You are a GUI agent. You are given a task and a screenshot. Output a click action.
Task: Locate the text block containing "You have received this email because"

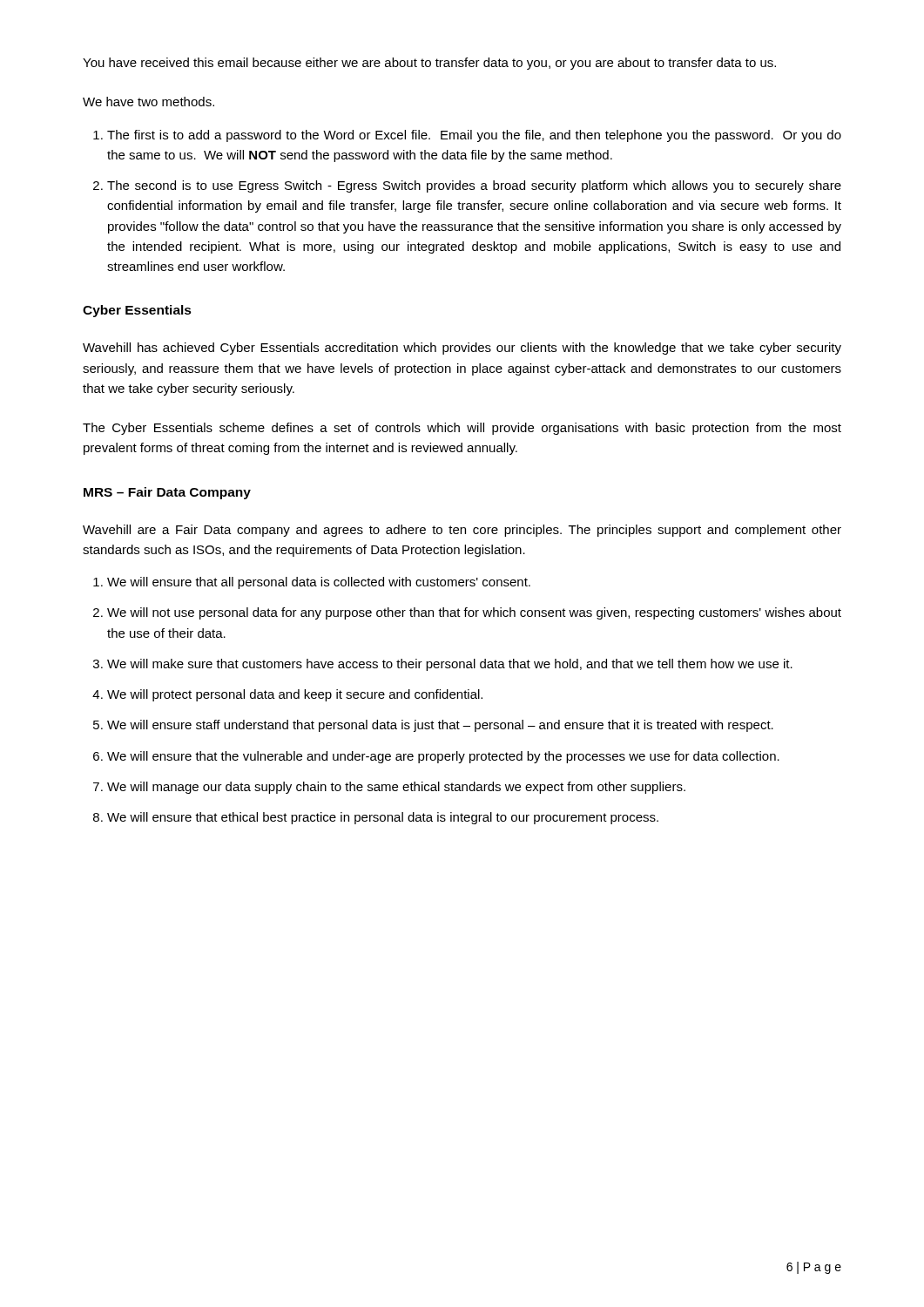430,62
